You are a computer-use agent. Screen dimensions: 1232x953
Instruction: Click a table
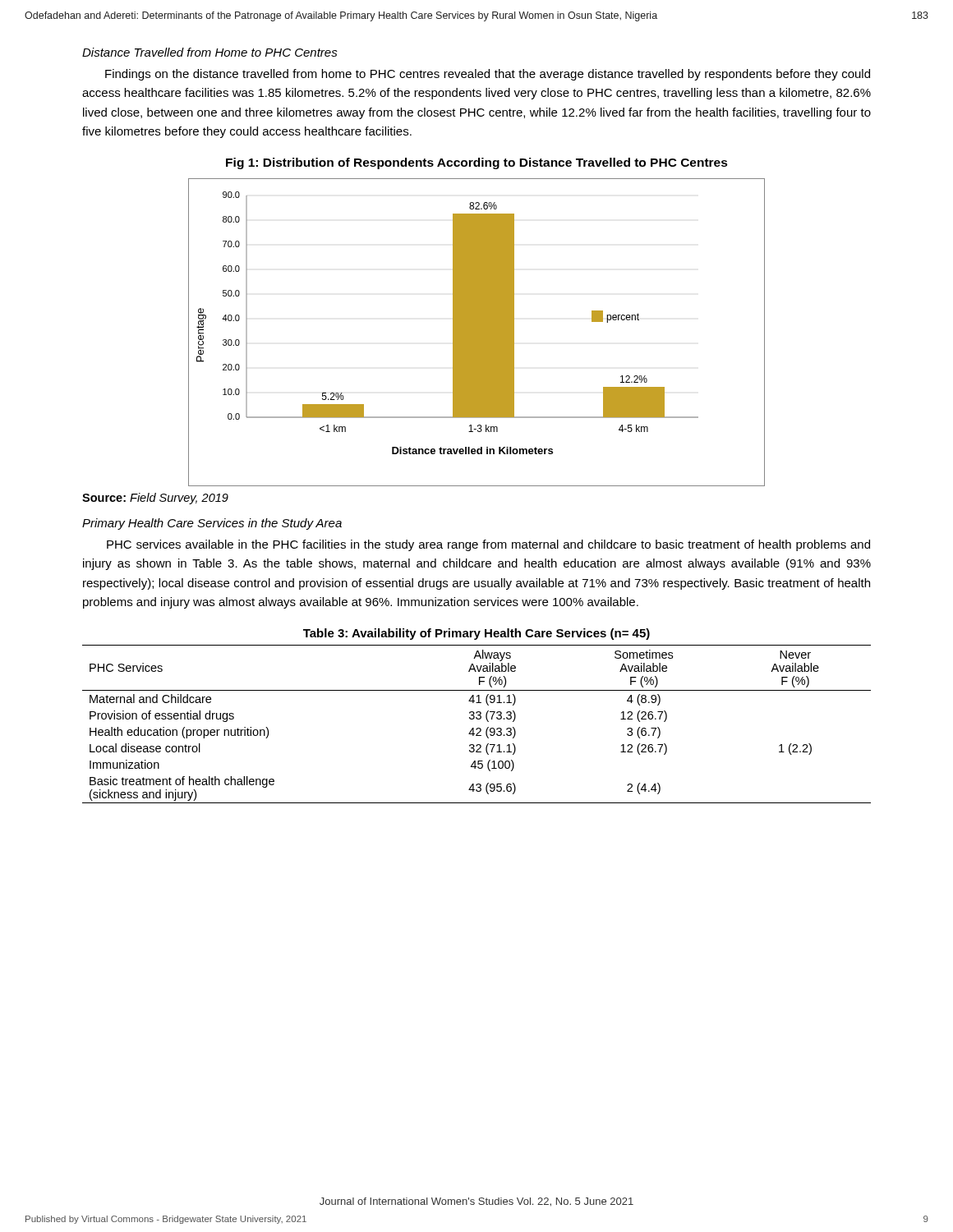476,724
